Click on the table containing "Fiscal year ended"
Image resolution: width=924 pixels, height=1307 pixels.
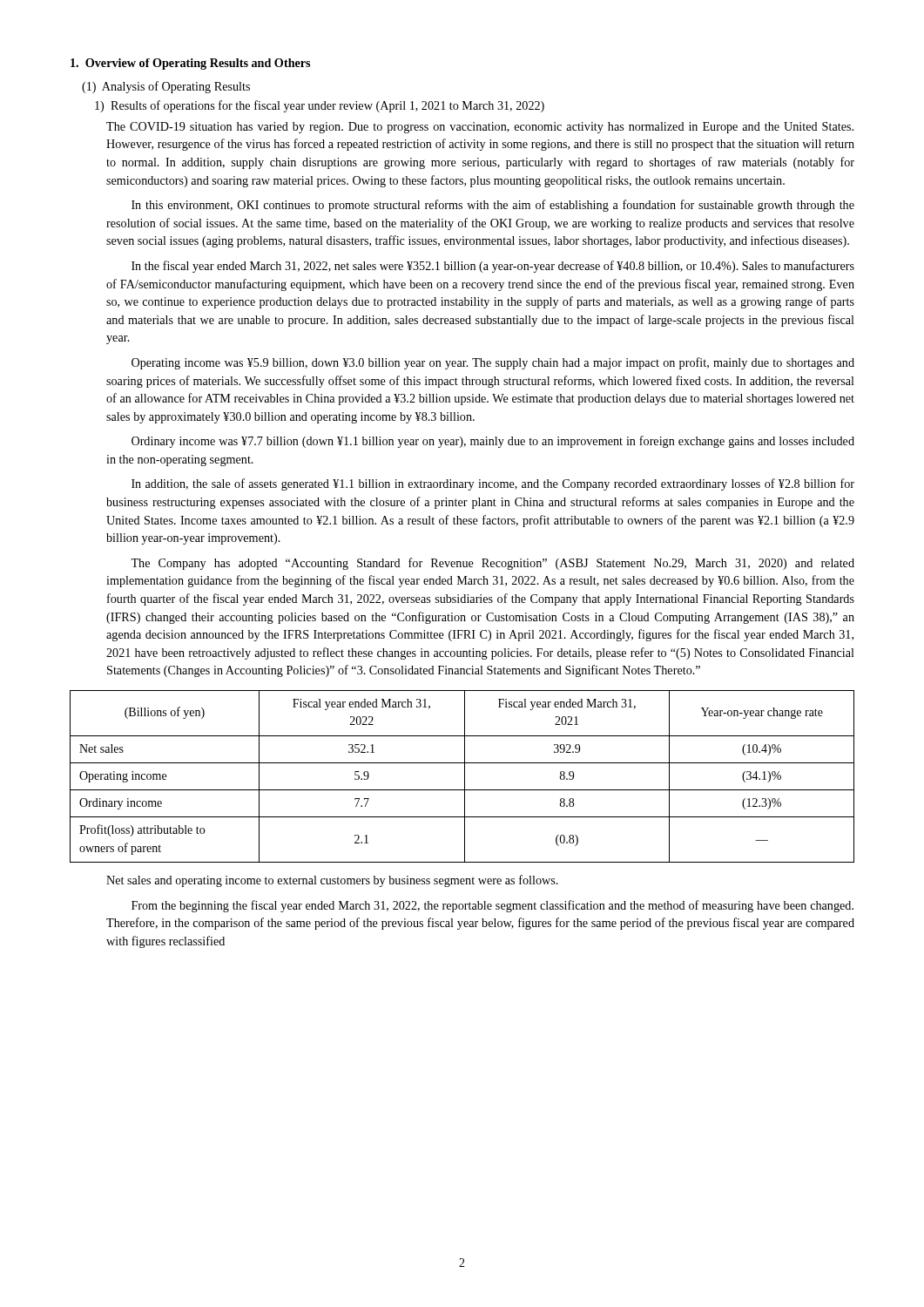click(x=462, y=776)
